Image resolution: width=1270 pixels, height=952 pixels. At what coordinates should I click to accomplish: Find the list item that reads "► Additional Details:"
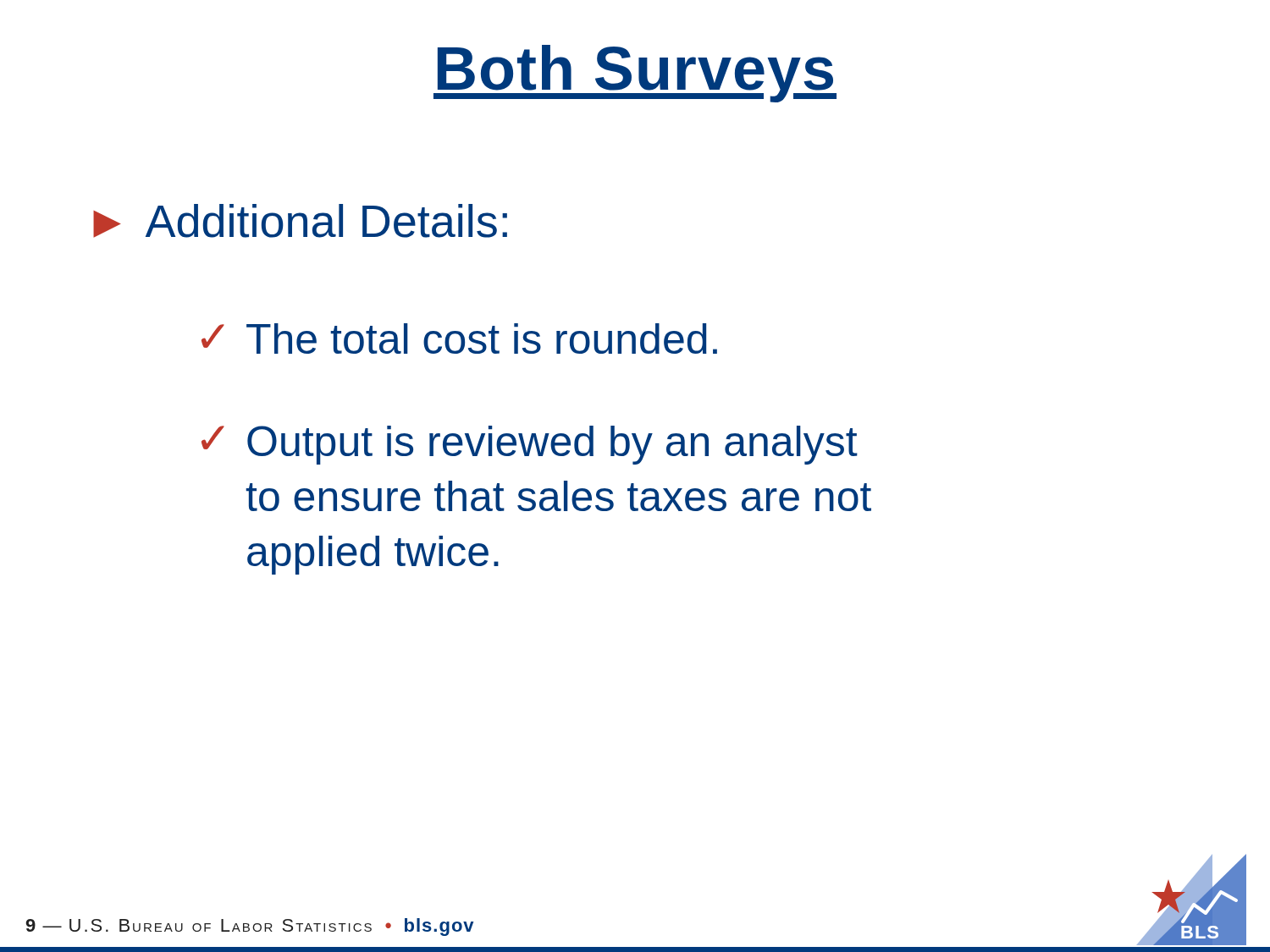coord(298,221)
